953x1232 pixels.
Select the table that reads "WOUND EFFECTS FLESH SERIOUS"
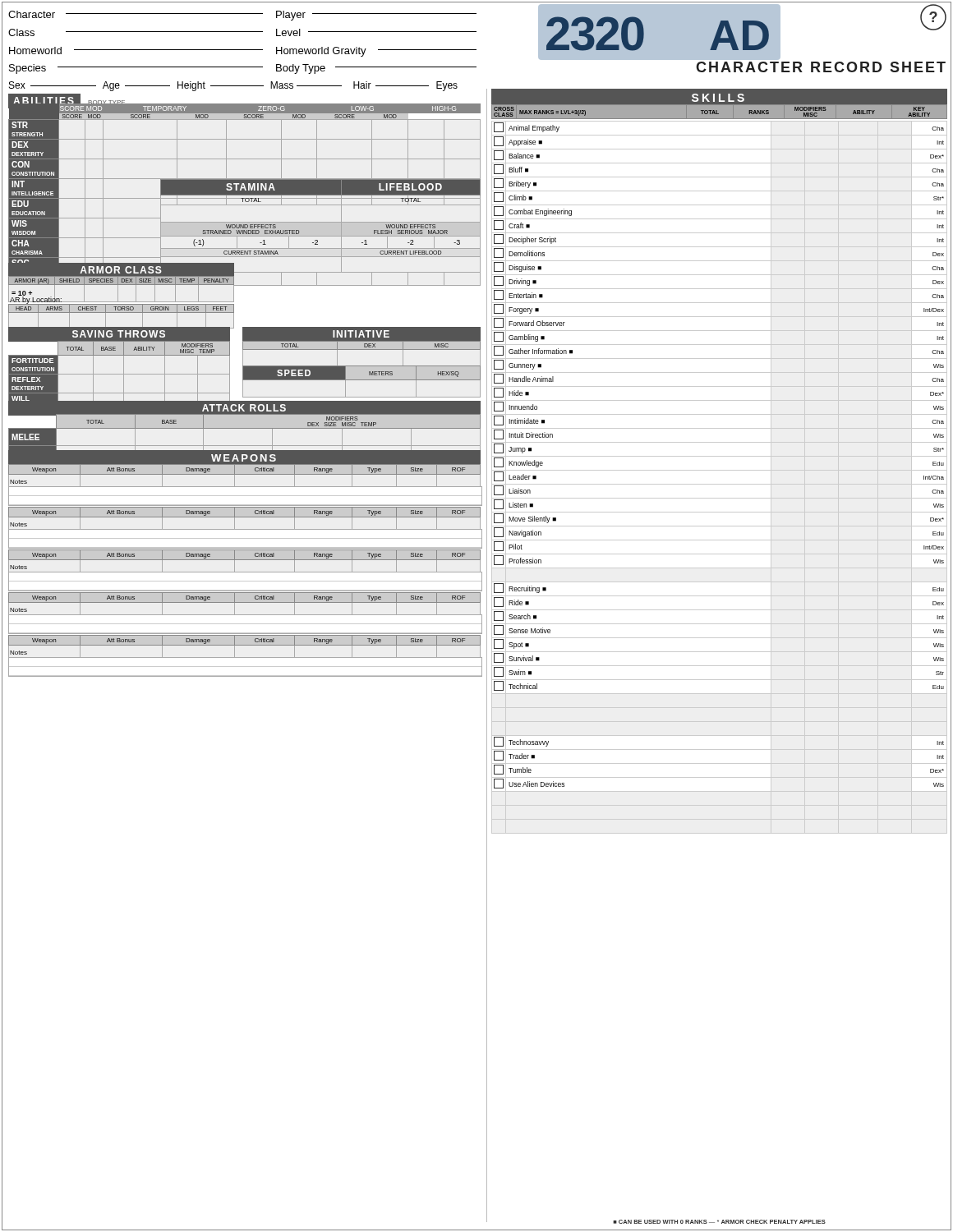pyautogui.click(x=320, y=226)
